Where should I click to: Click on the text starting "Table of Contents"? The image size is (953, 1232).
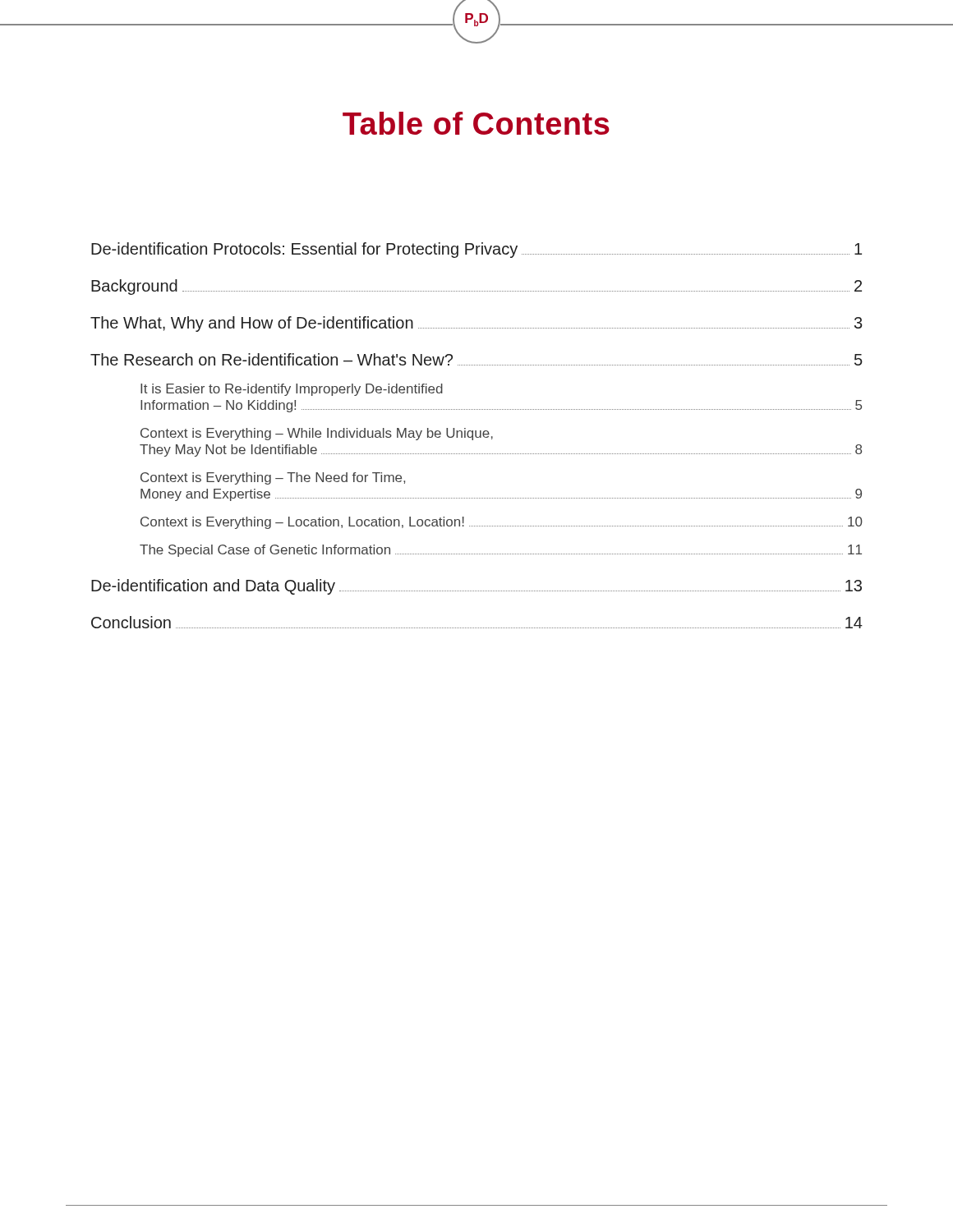pos(476,124)
